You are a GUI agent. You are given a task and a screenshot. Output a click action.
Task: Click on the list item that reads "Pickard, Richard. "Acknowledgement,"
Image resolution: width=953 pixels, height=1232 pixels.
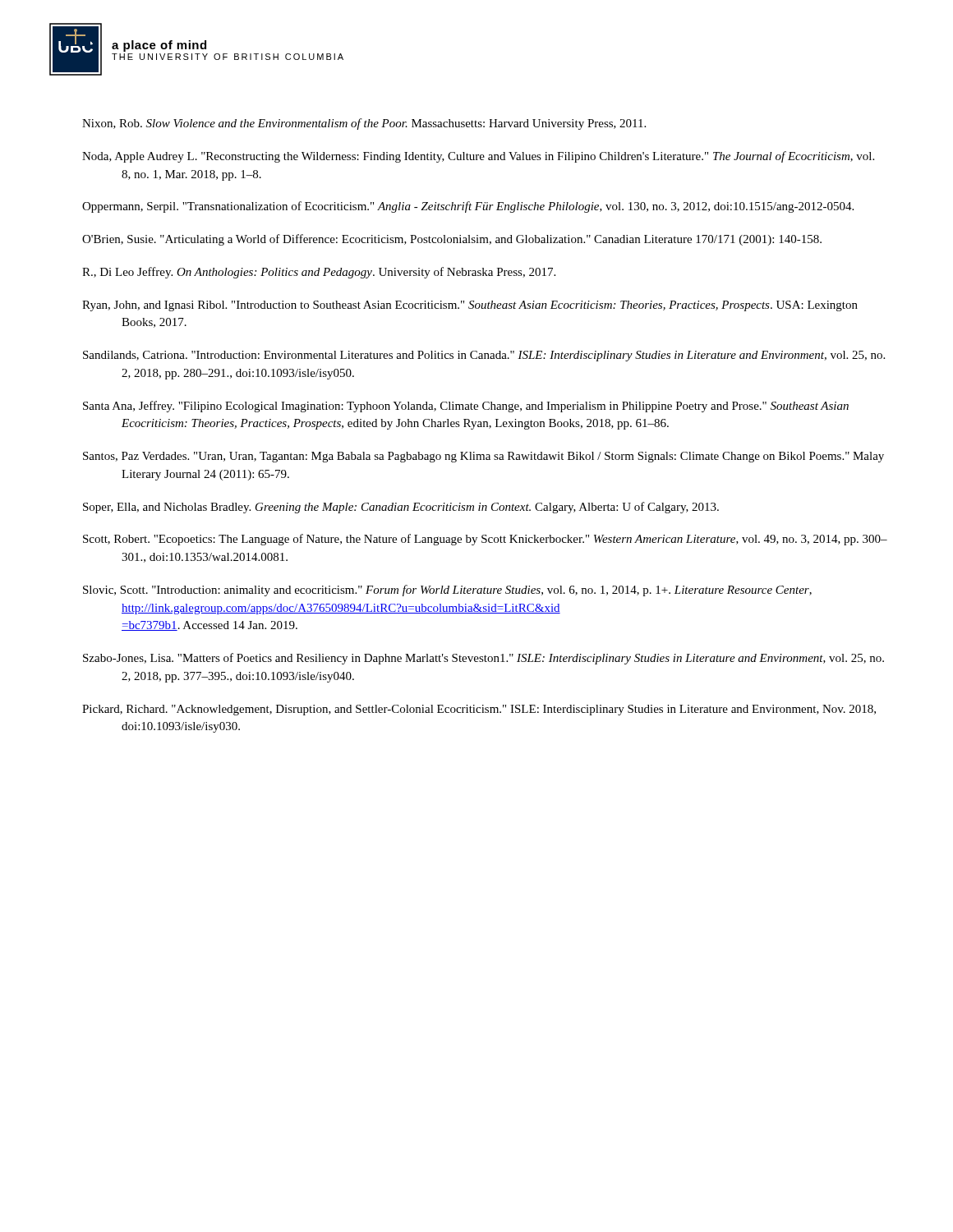click(485, 718)
